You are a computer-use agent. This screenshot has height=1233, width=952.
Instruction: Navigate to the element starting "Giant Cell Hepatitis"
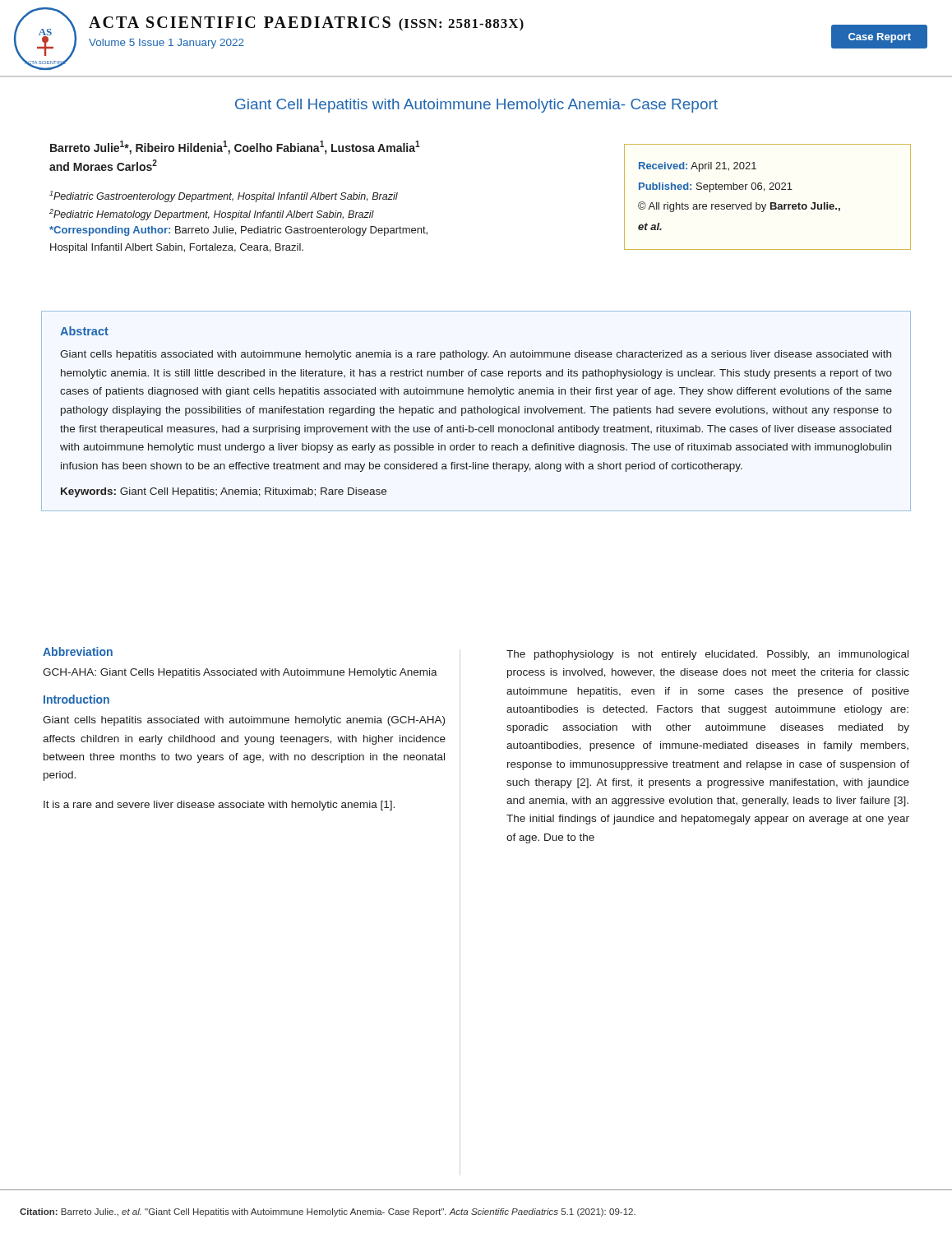476,104
